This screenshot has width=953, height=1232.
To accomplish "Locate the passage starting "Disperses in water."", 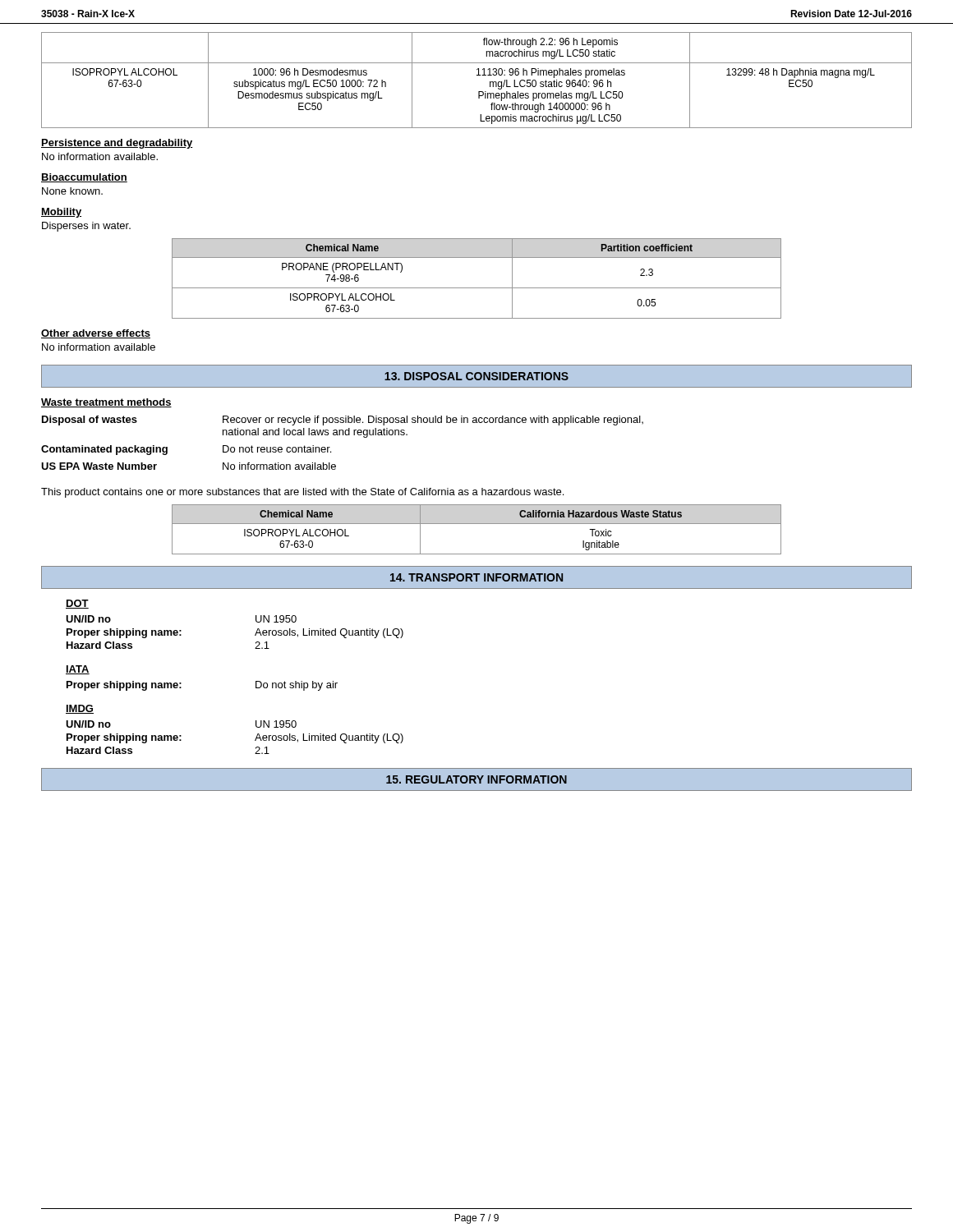I will pyautogui.click(x=86, y=225).
